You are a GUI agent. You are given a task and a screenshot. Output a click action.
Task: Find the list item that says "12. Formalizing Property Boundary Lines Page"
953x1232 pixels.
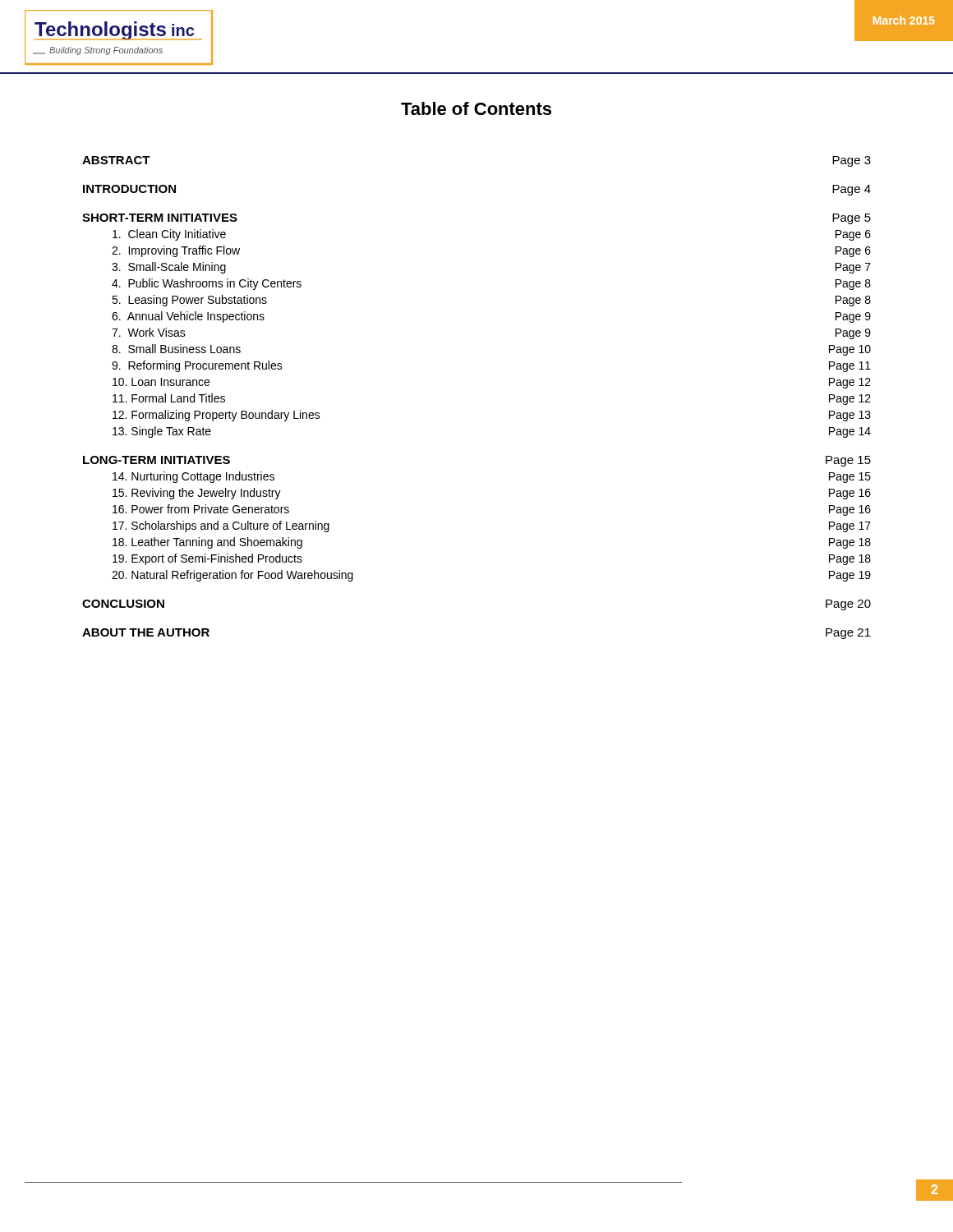coord(213,415)
